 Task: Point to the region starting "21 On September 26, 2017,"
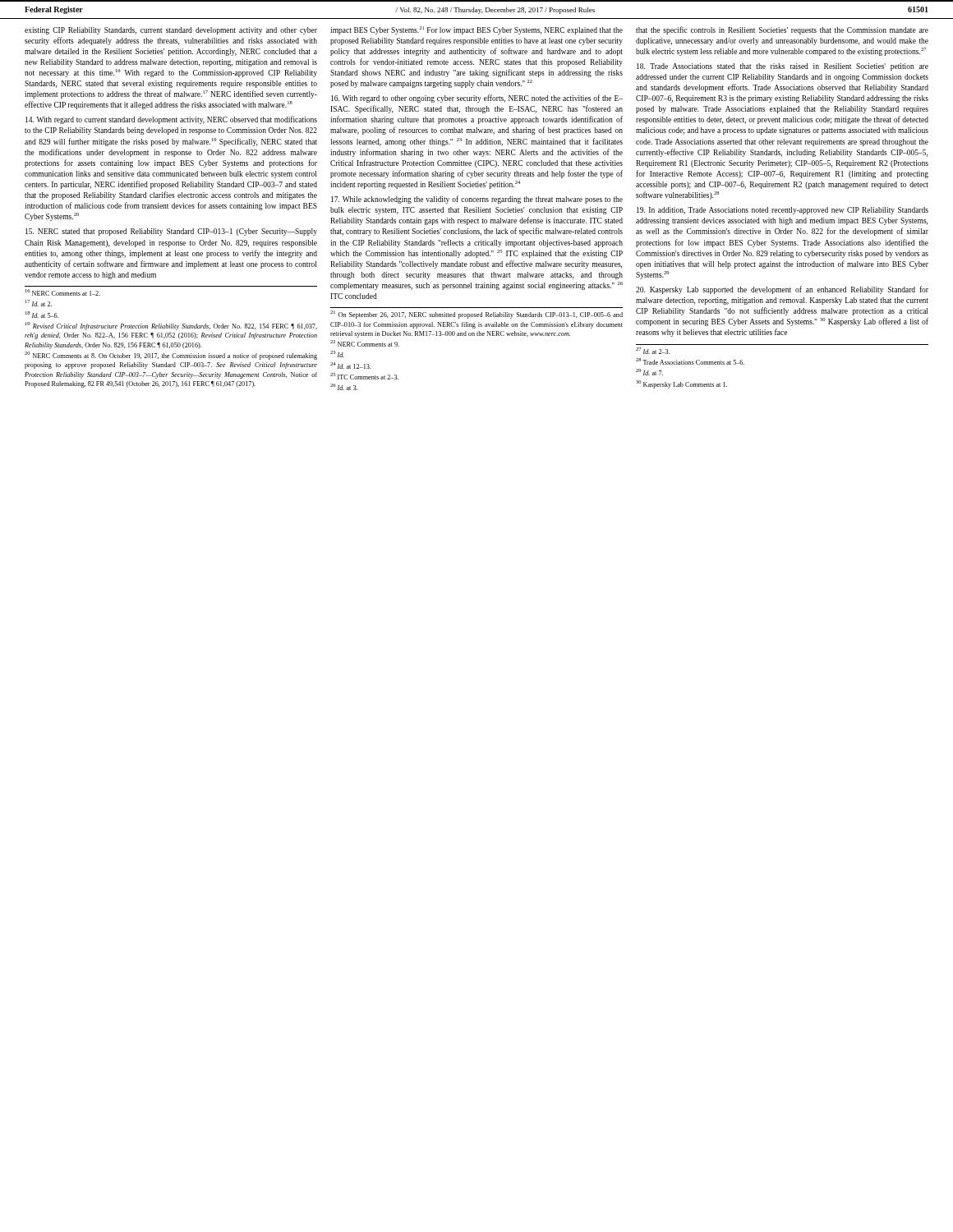click(476, 315)
